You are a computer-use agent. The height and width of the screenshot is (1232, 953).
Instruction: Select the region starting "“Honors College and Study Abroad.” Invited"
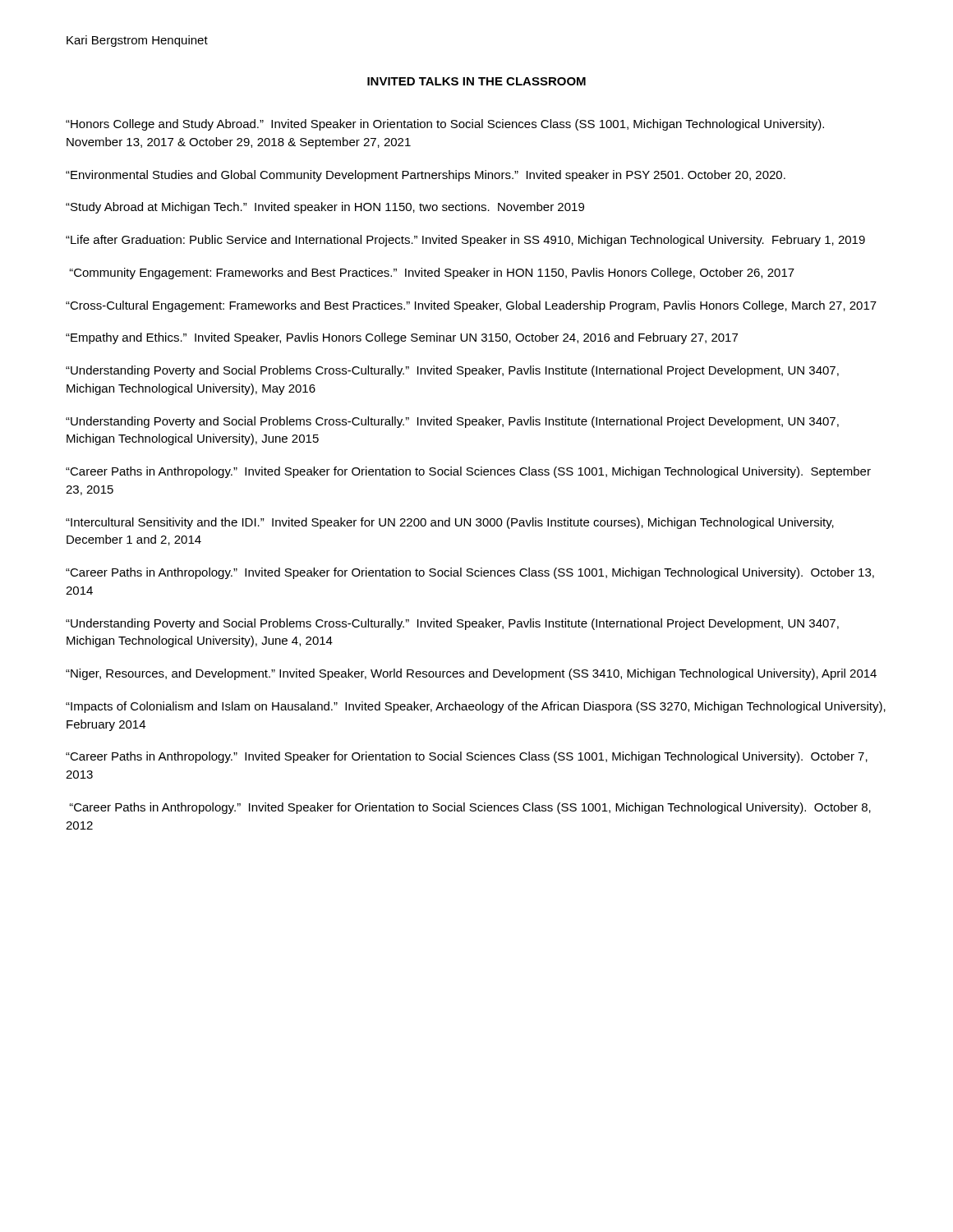pyautogui.click(x=447, y=133)
